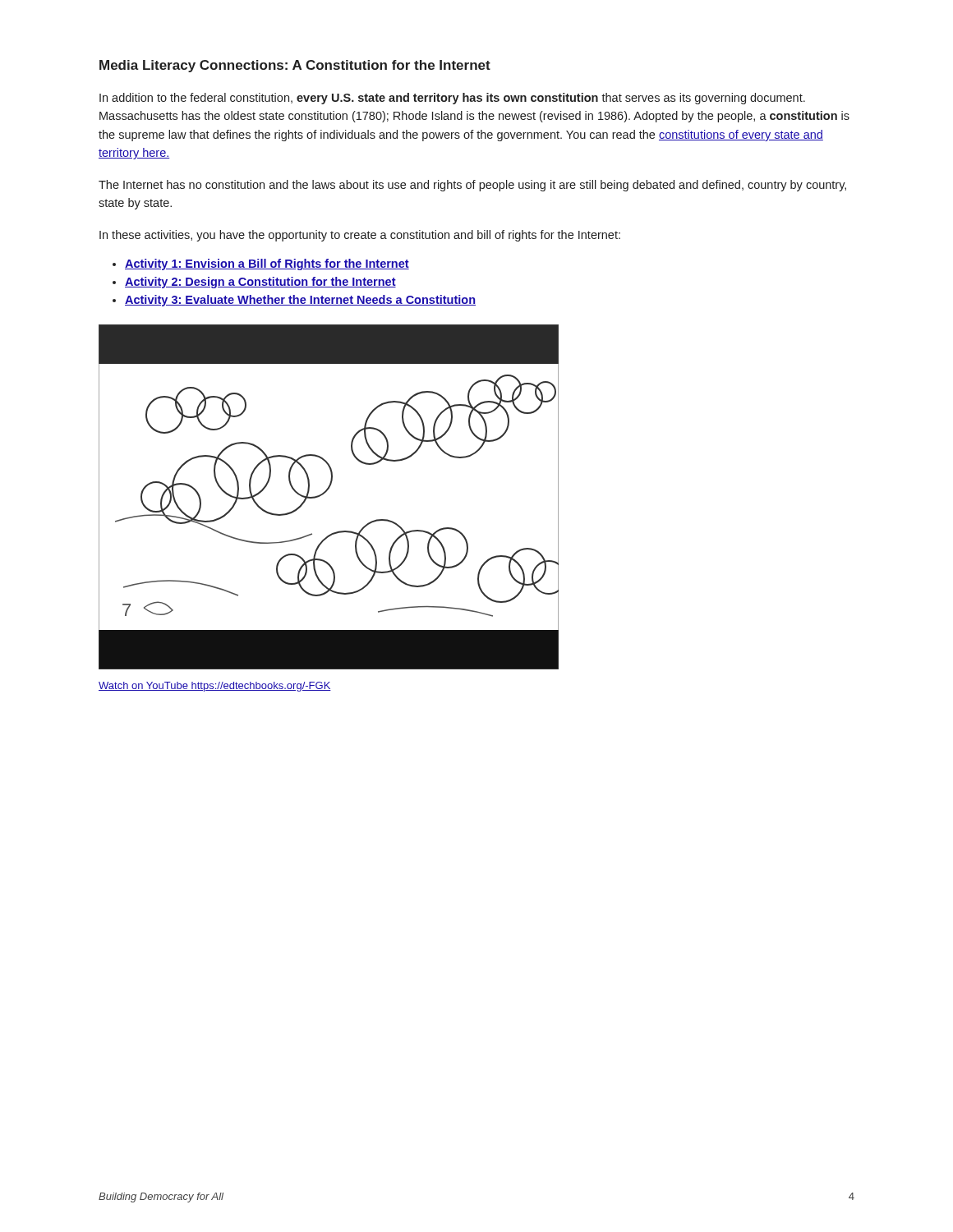The image size is (953, 1232).
Task: Locate the passage starting "In addition to the federal constitution,"
Action: tap(474, 125)
